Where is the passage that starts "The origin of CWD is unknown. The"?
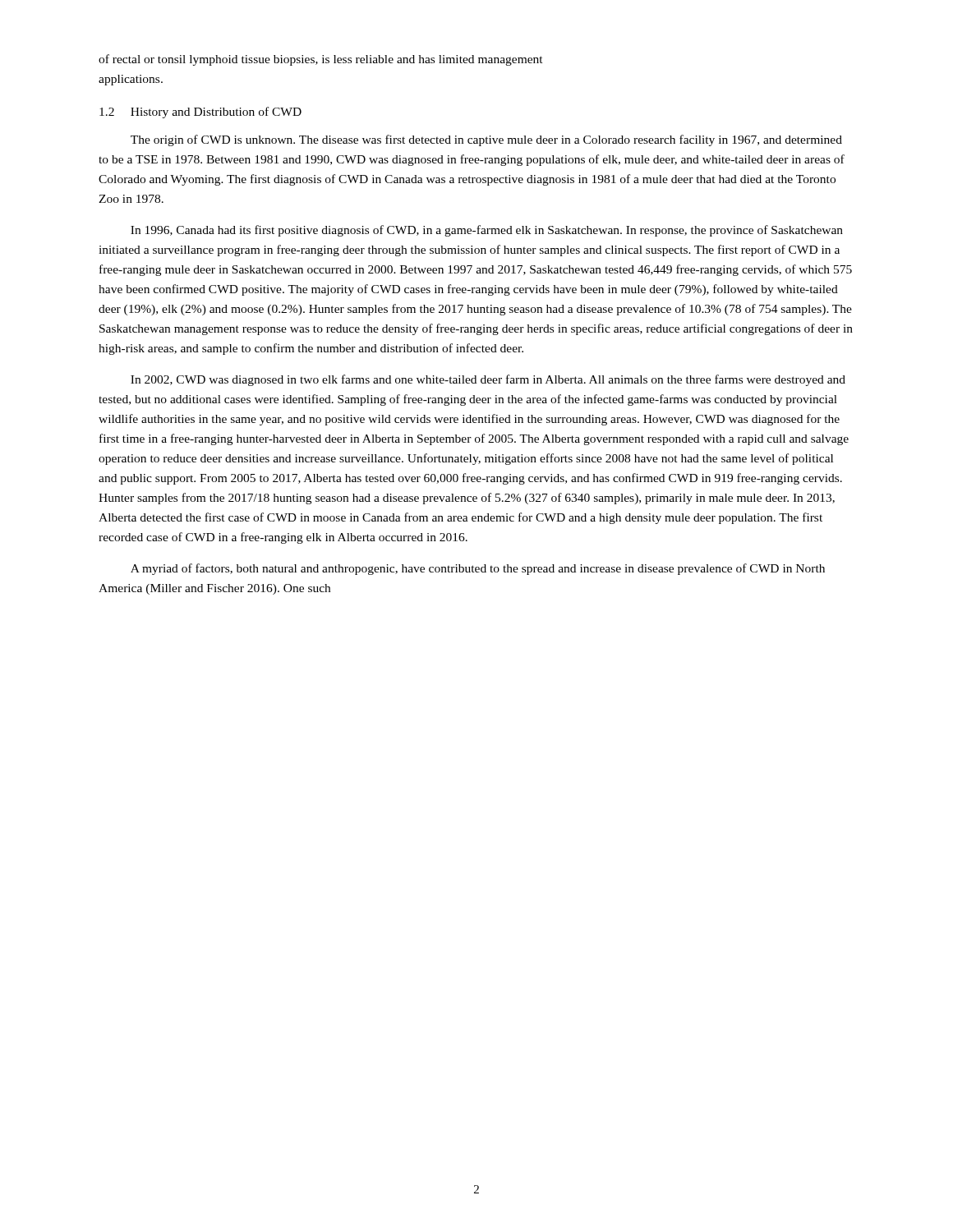Image resolution: width=953 pixels, height=1232 pixels. click(476, 169)
